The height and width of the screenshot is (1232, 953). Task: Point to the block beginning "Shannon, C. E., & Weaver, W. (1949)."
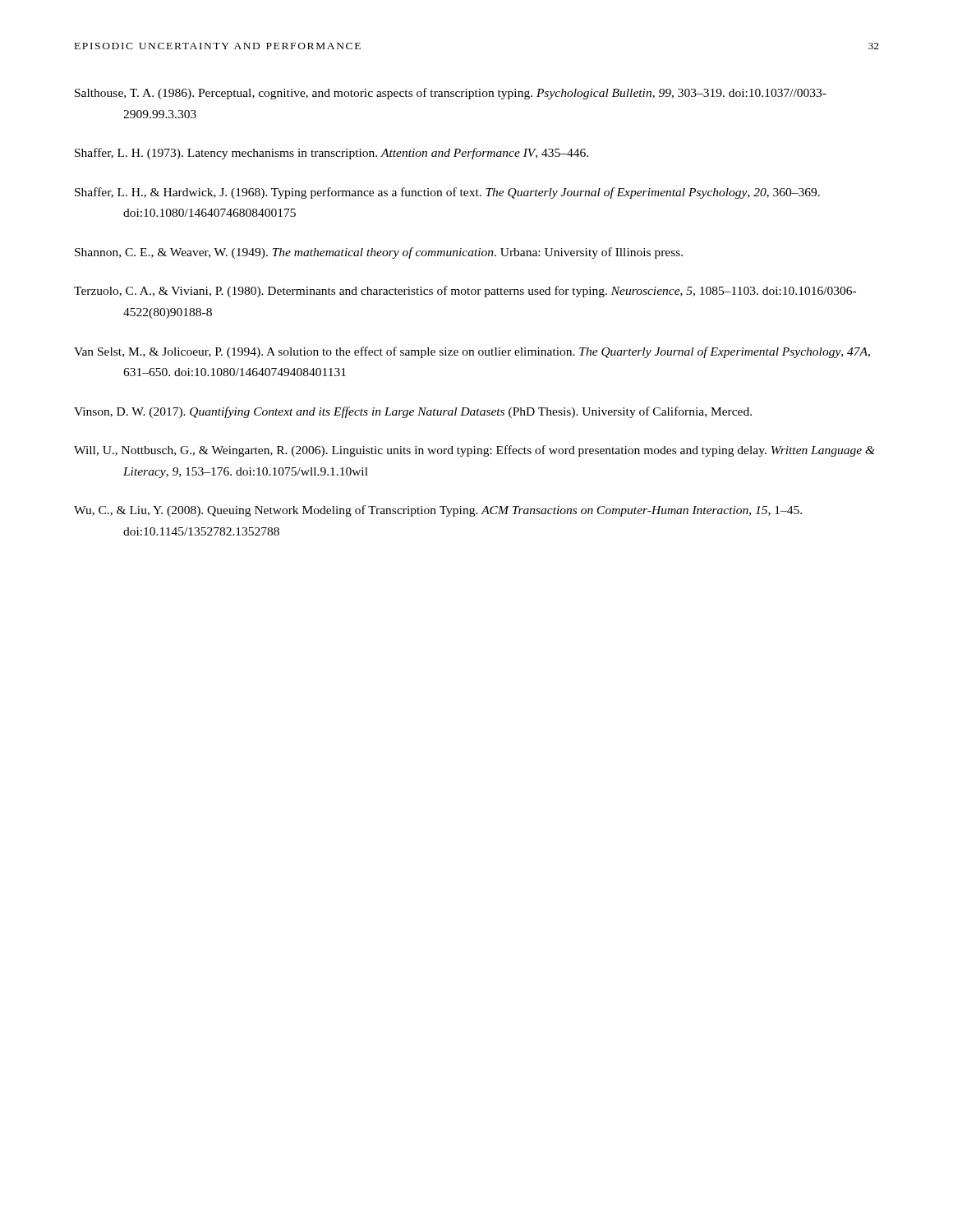coord(379,252)
